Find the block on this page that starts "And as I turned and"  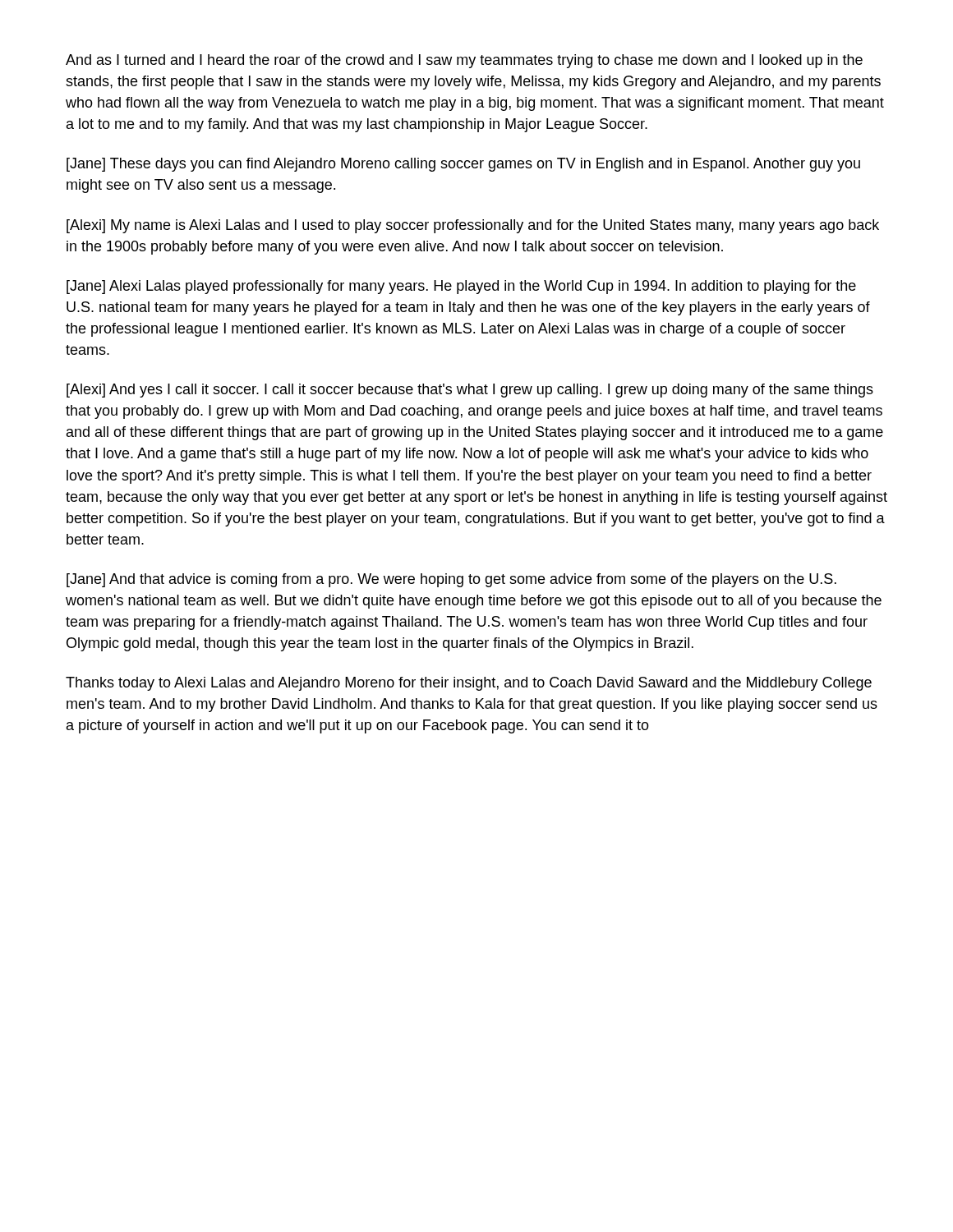[x=475, y=92]
